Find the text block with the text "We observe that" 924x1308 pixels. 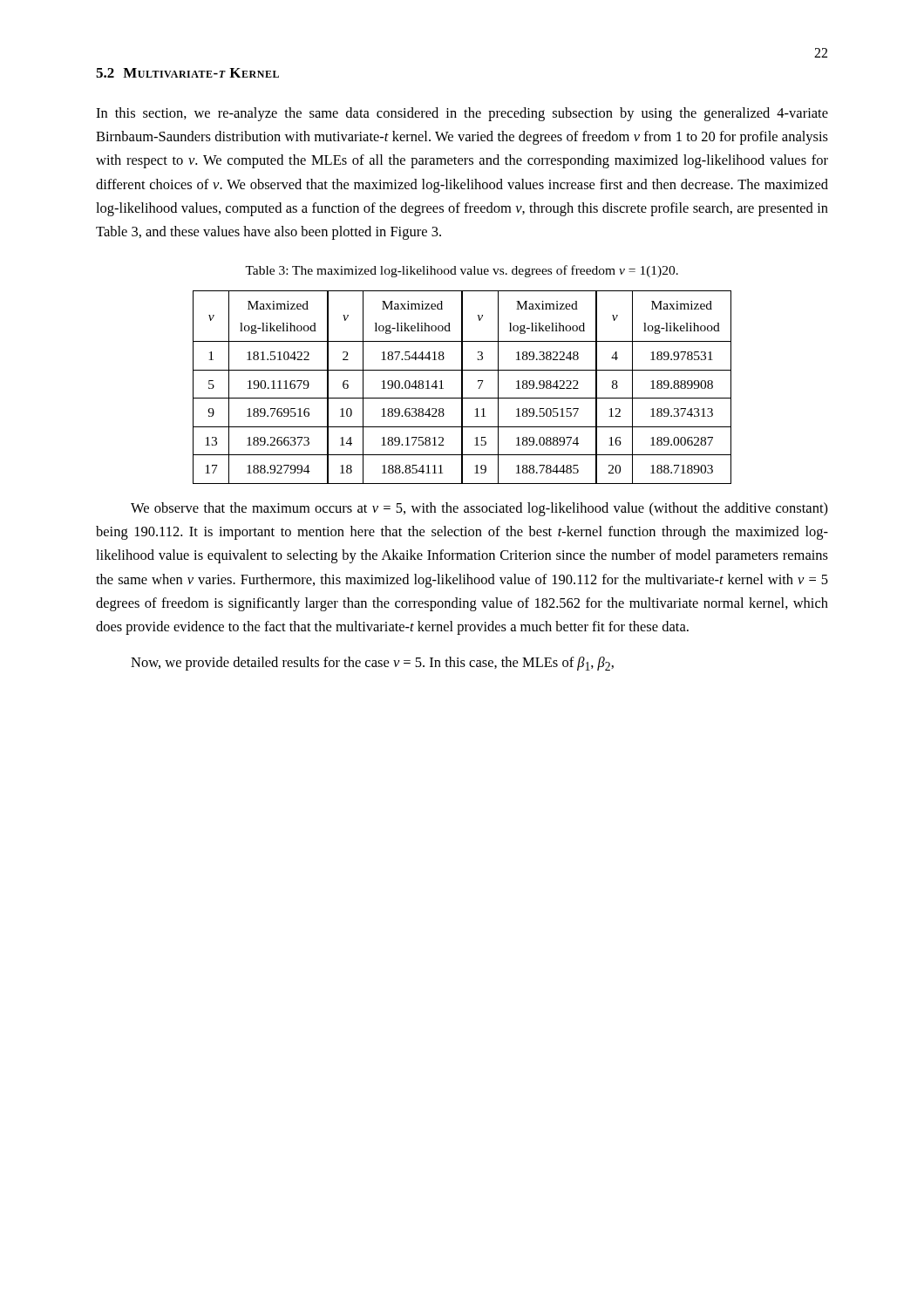point(462,567)
